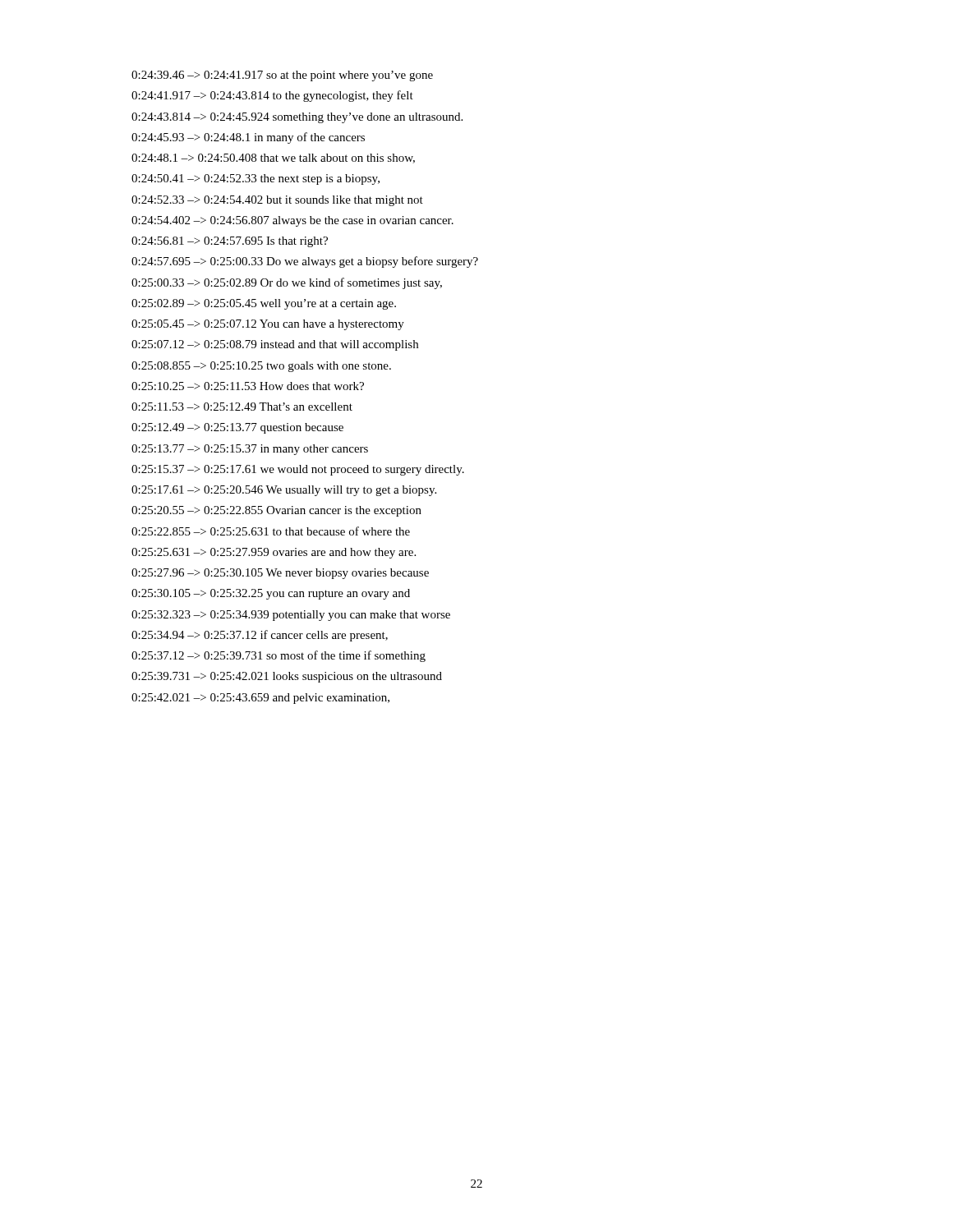Select the passage starting "0:25:27.96 –> 0:25:30.105 We never biopsy"
The image size is (953, 1232).
pos(280,572)
